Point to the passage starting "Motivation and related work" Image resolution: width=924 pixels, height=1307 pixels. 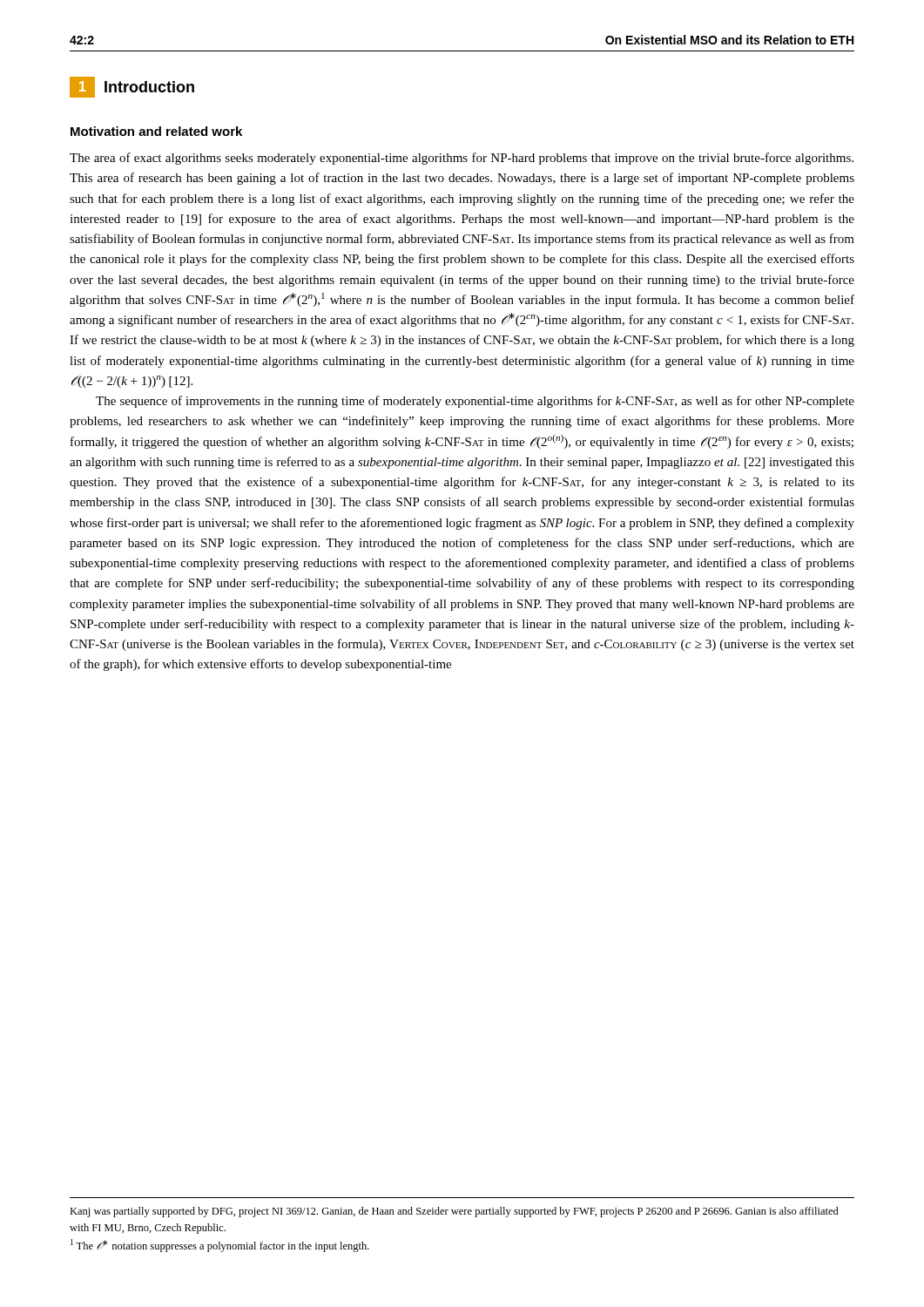click(156, 131)
